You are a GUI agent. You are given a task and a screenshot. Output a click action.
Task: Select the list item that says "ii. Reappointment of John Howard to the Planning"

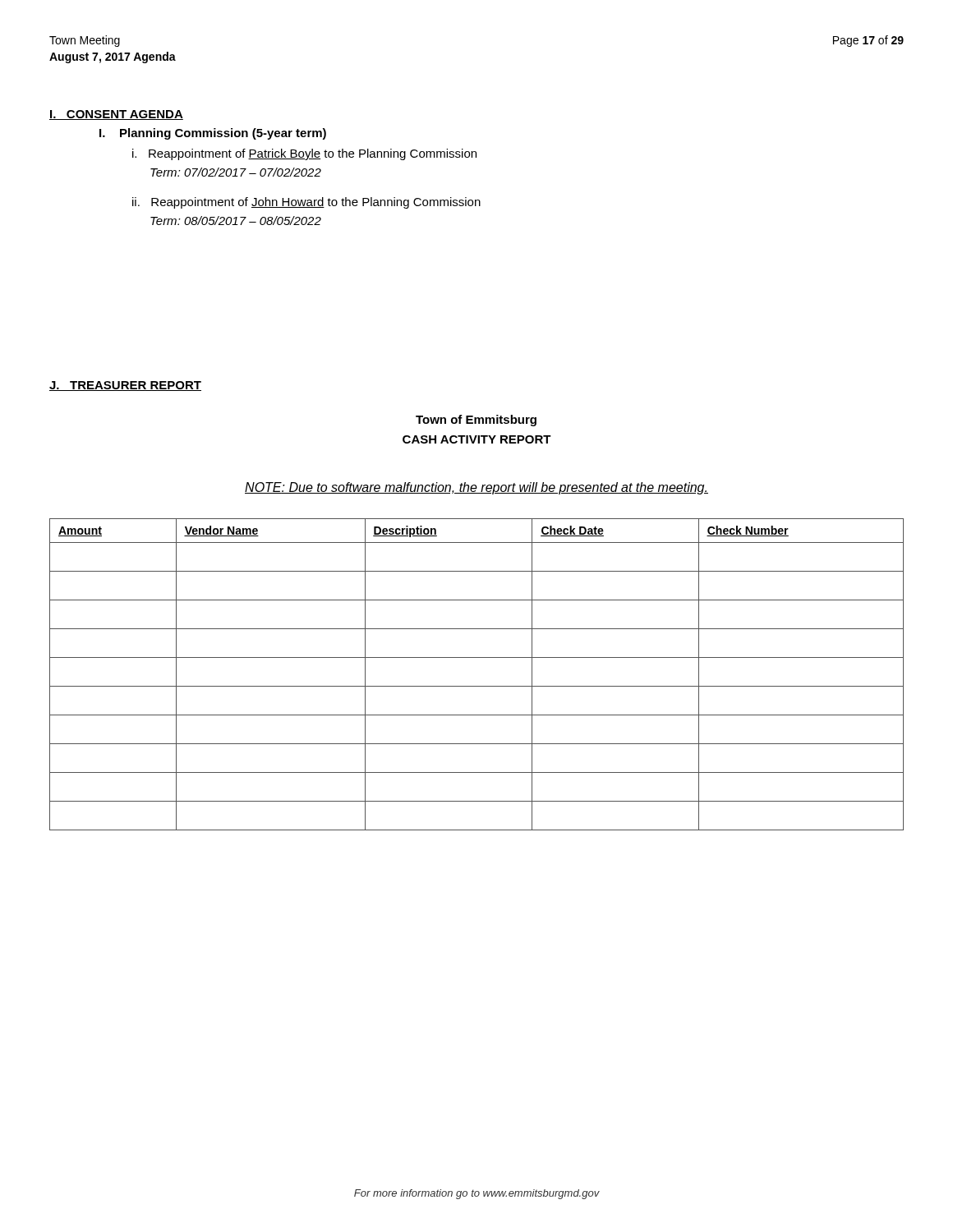click(306, 211)
